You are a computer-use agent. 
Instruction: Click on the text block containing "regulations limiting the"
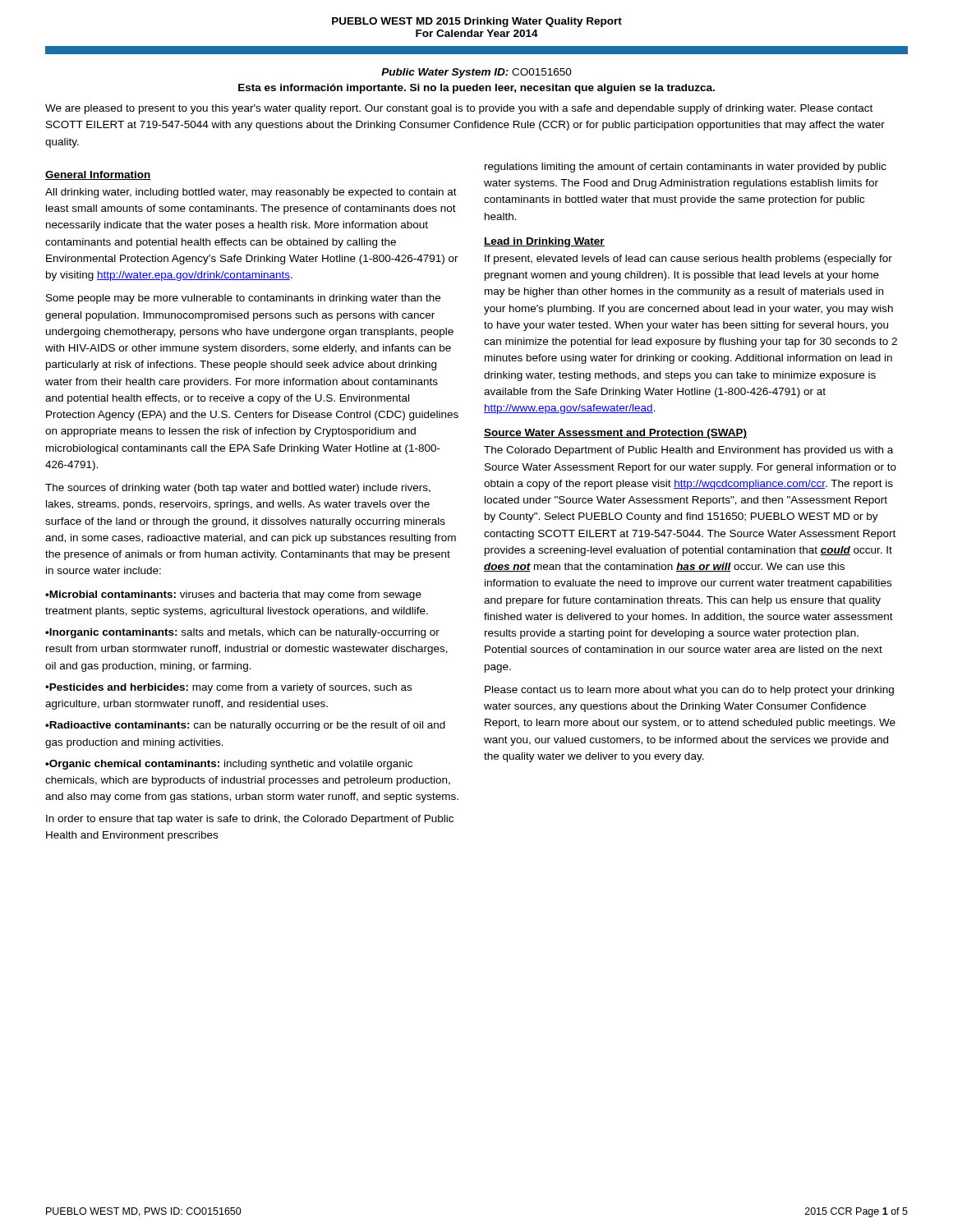point(685,191)
